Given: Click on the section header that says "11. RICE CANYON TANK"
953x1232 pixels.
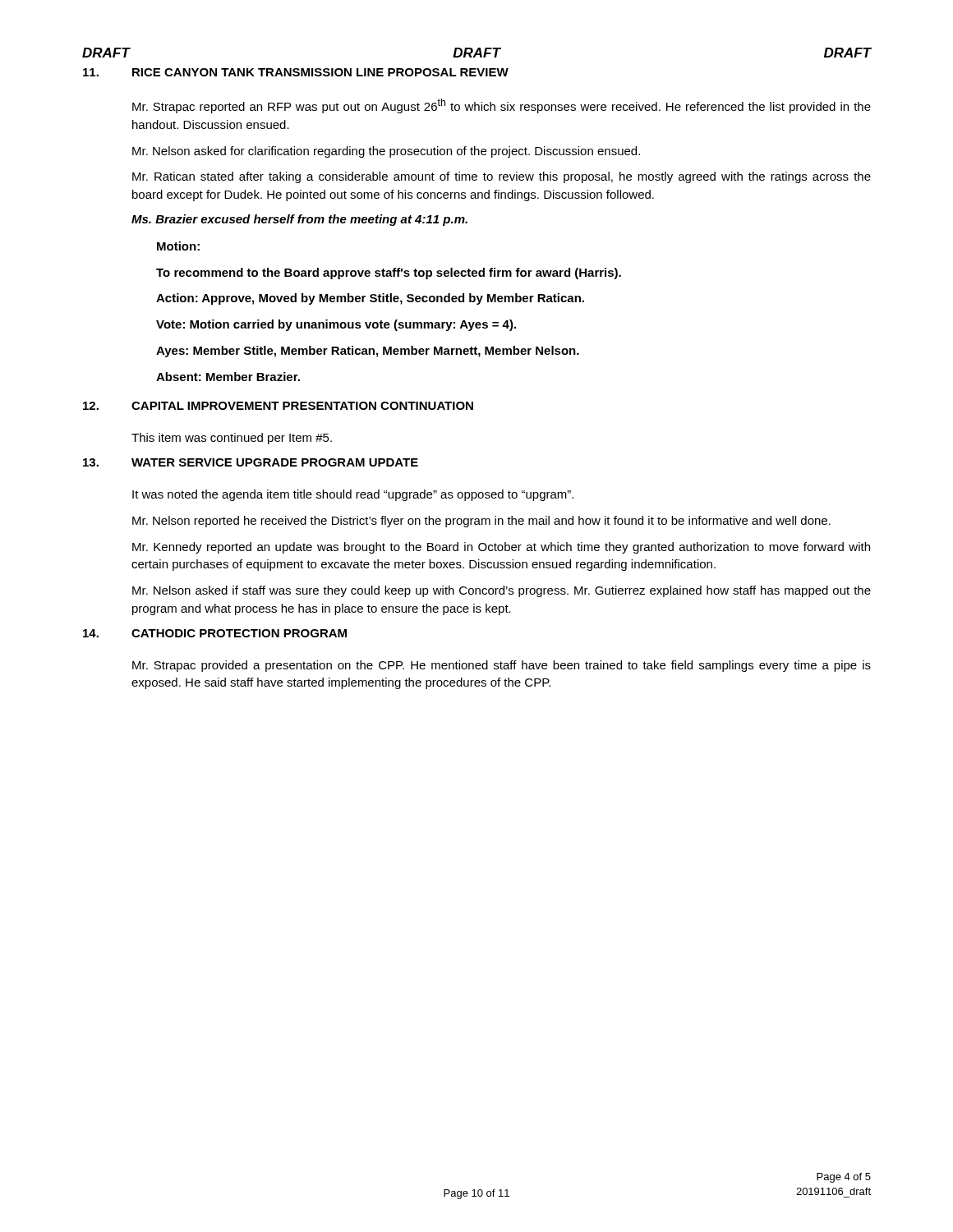Looking at the screenshot, I should tap(295, 75).
